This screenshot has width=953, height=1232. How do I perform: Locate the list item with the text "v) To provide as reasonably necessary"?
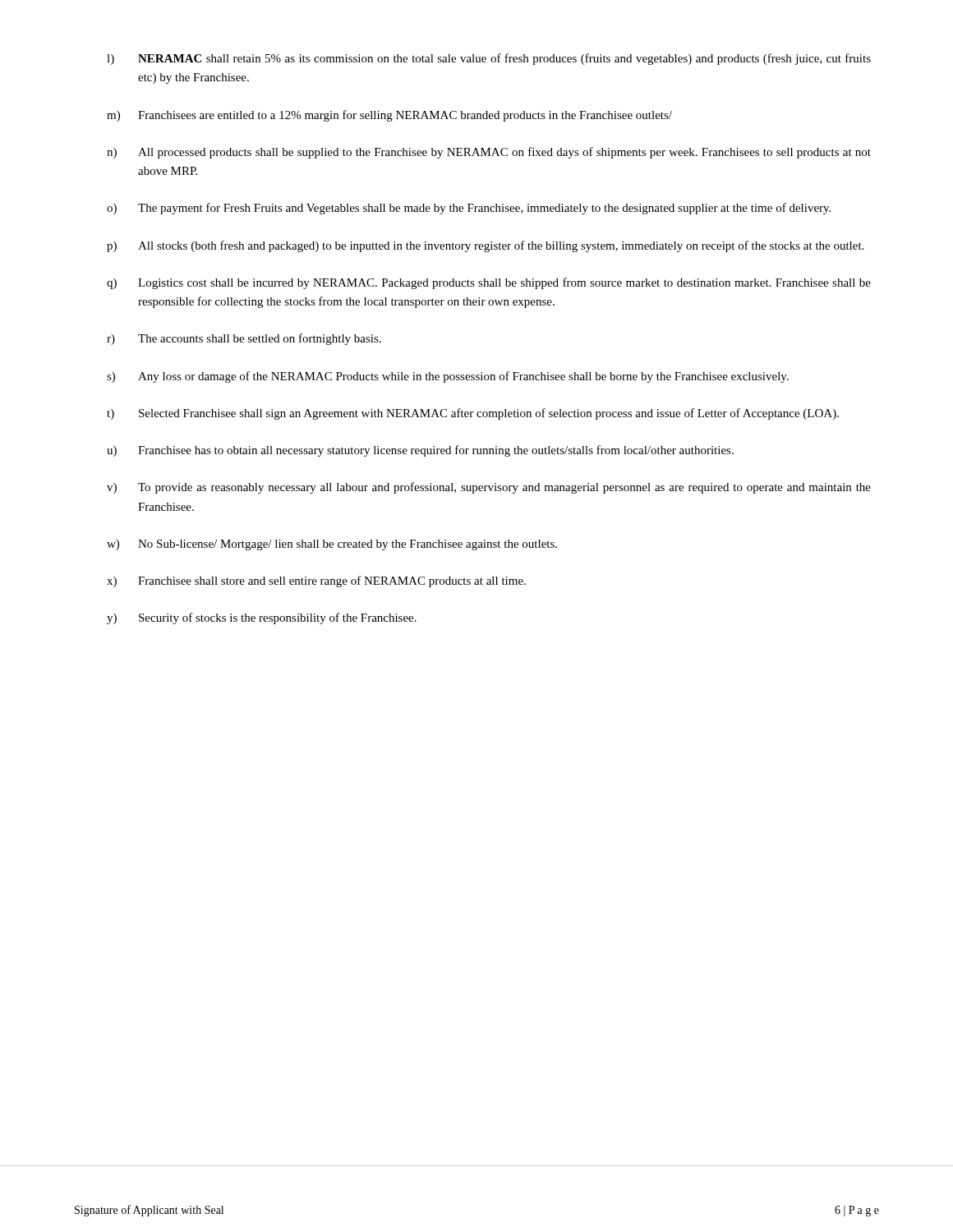pyautogui.click(x=489, y=497)
